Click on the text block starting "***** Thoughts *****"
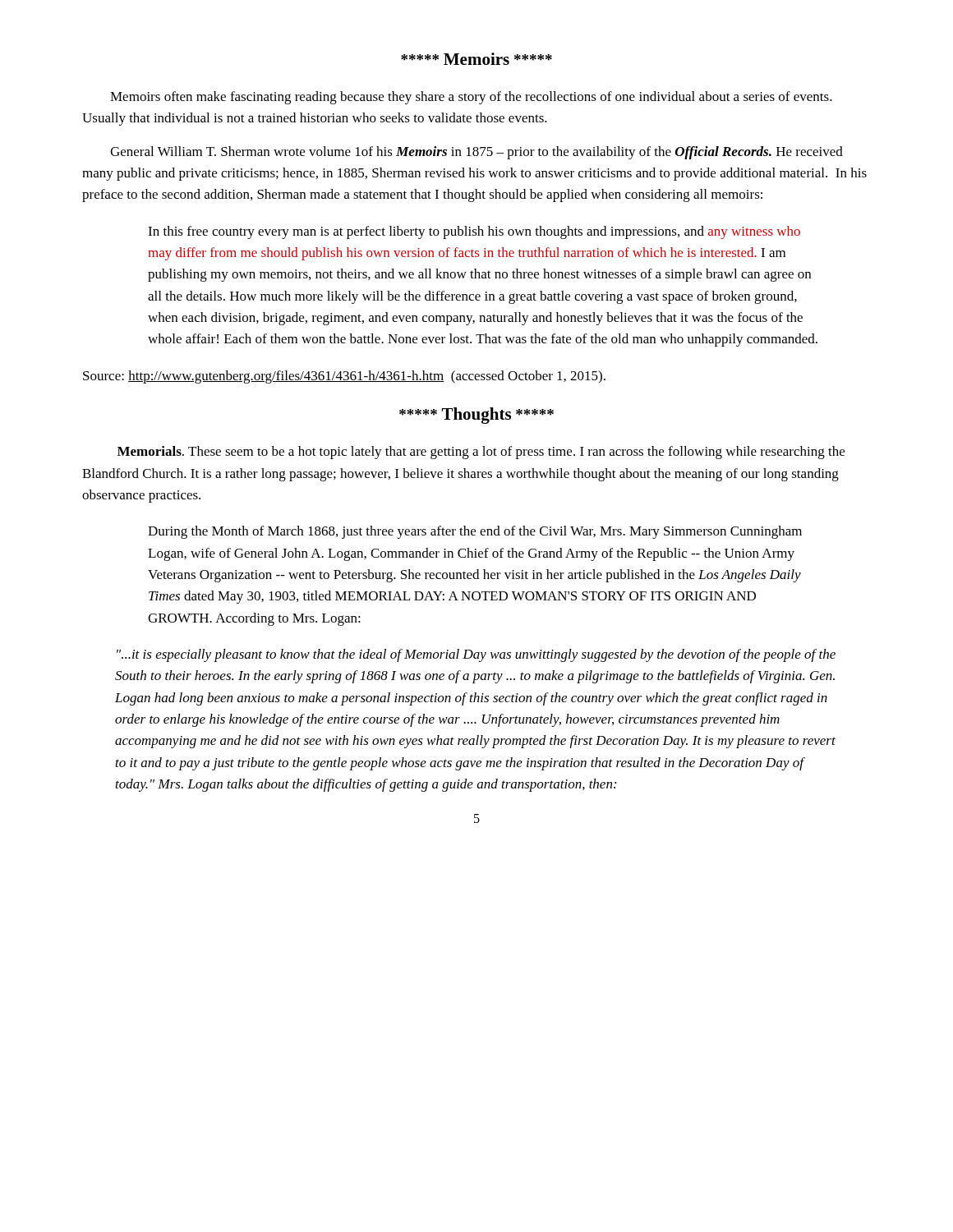This screenshot has width=953, height=1232. (476, 414)
